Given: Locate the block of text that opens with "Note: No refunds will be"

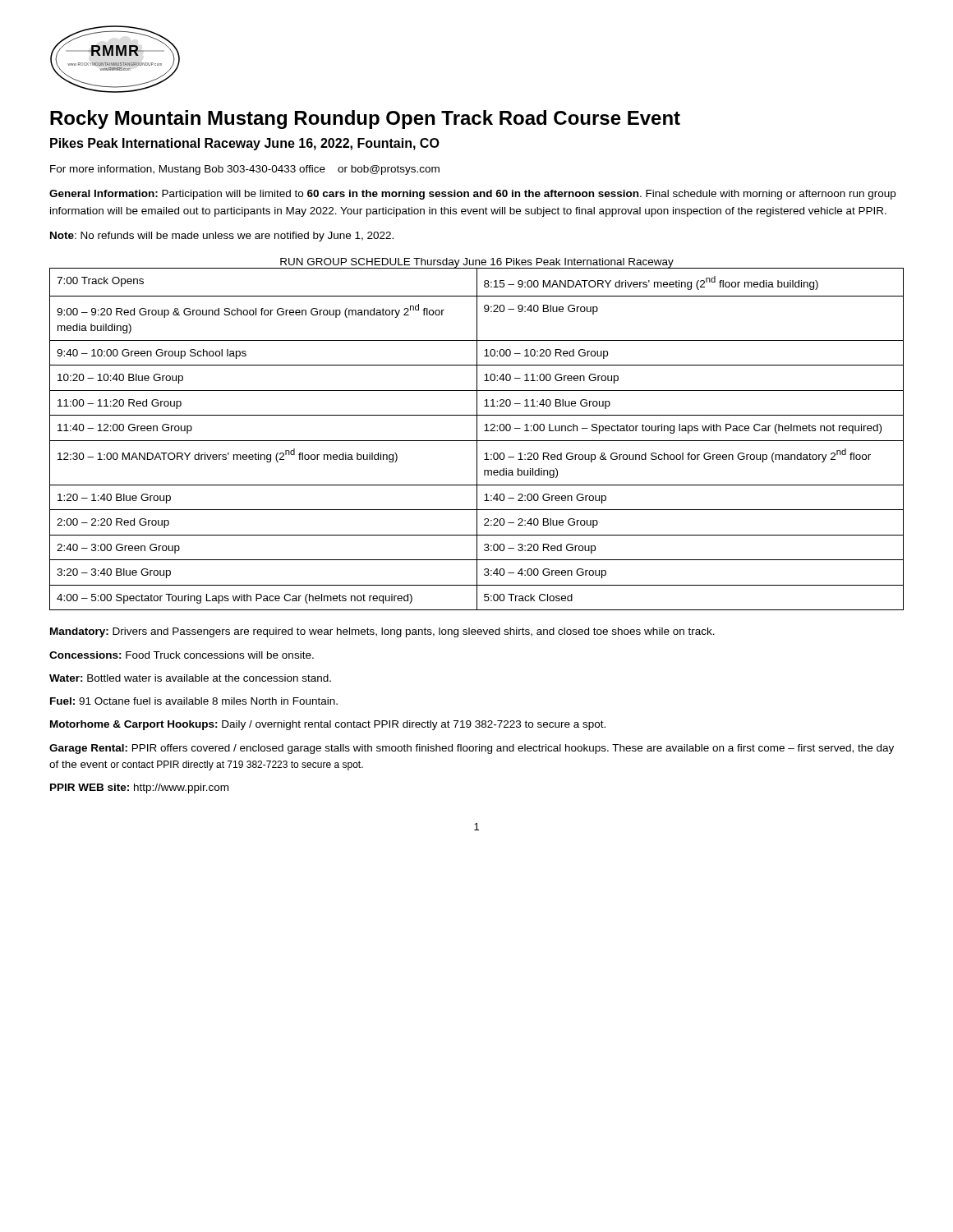Looking at the screenshot, I should (x=222, y=235).
